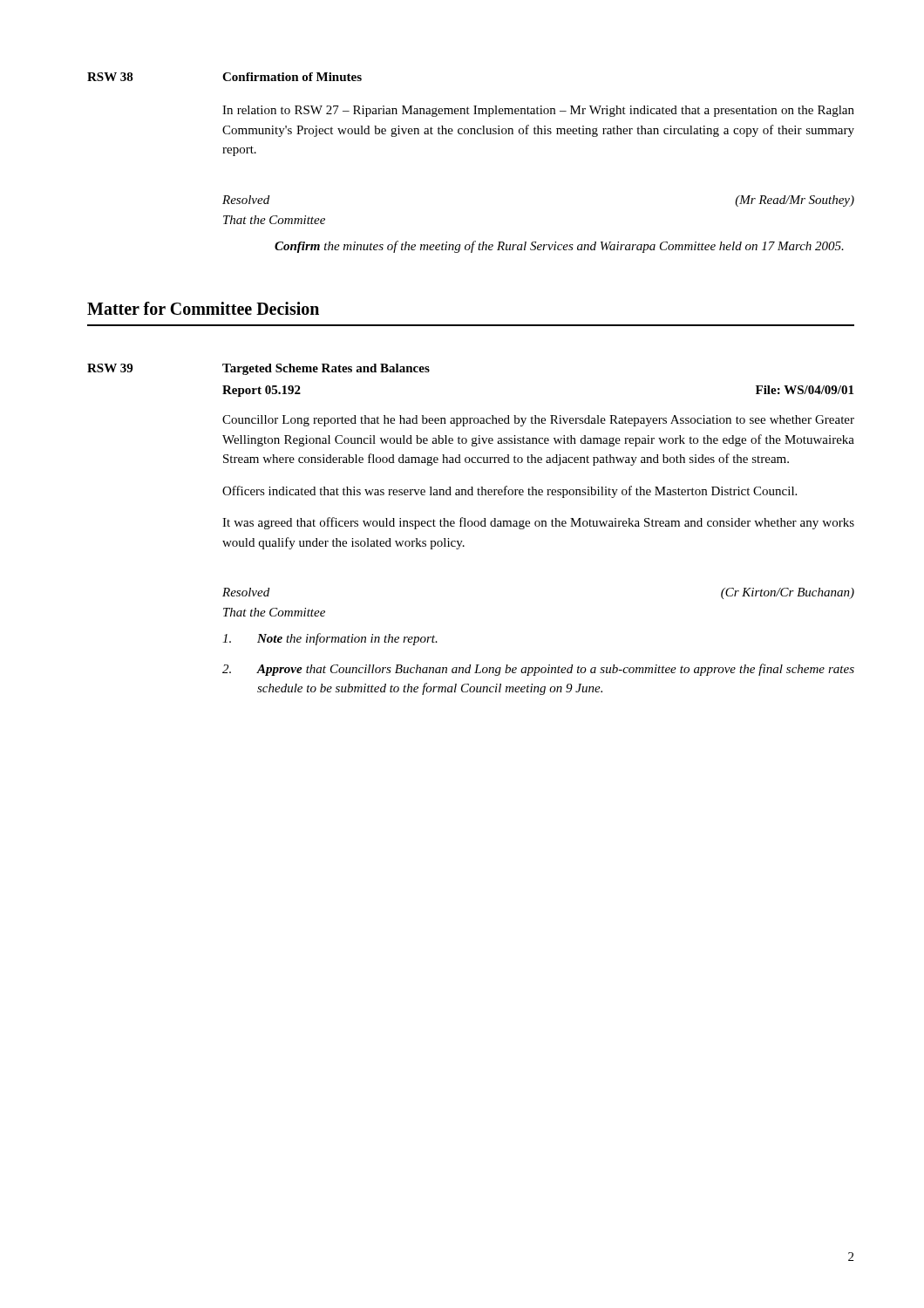924x1308 pixels.
Task: Locate the text block with the text "It was agreed that officers"
Action: 538,532
